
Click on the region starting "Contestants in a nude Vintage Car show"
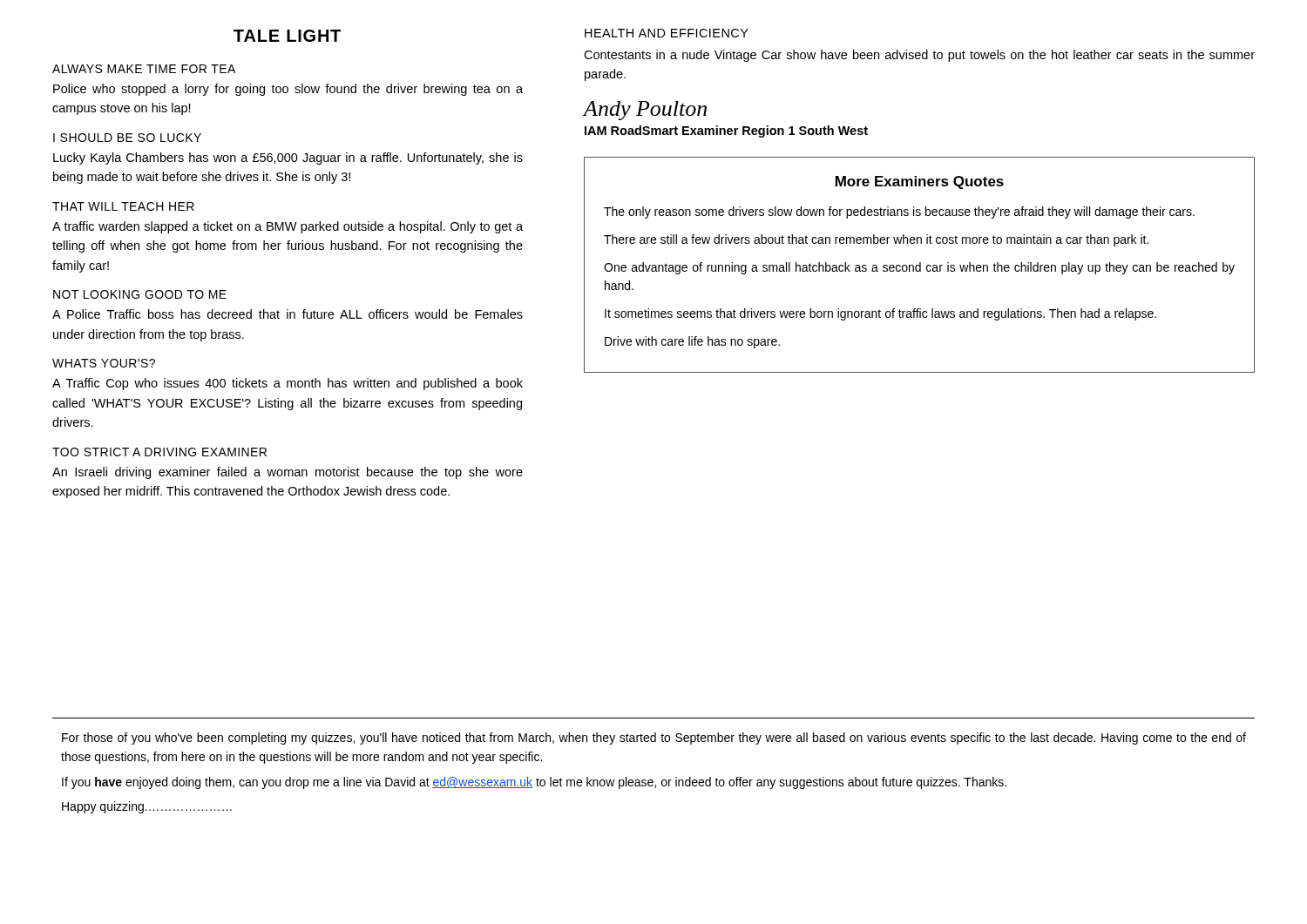tap(919, 65)
